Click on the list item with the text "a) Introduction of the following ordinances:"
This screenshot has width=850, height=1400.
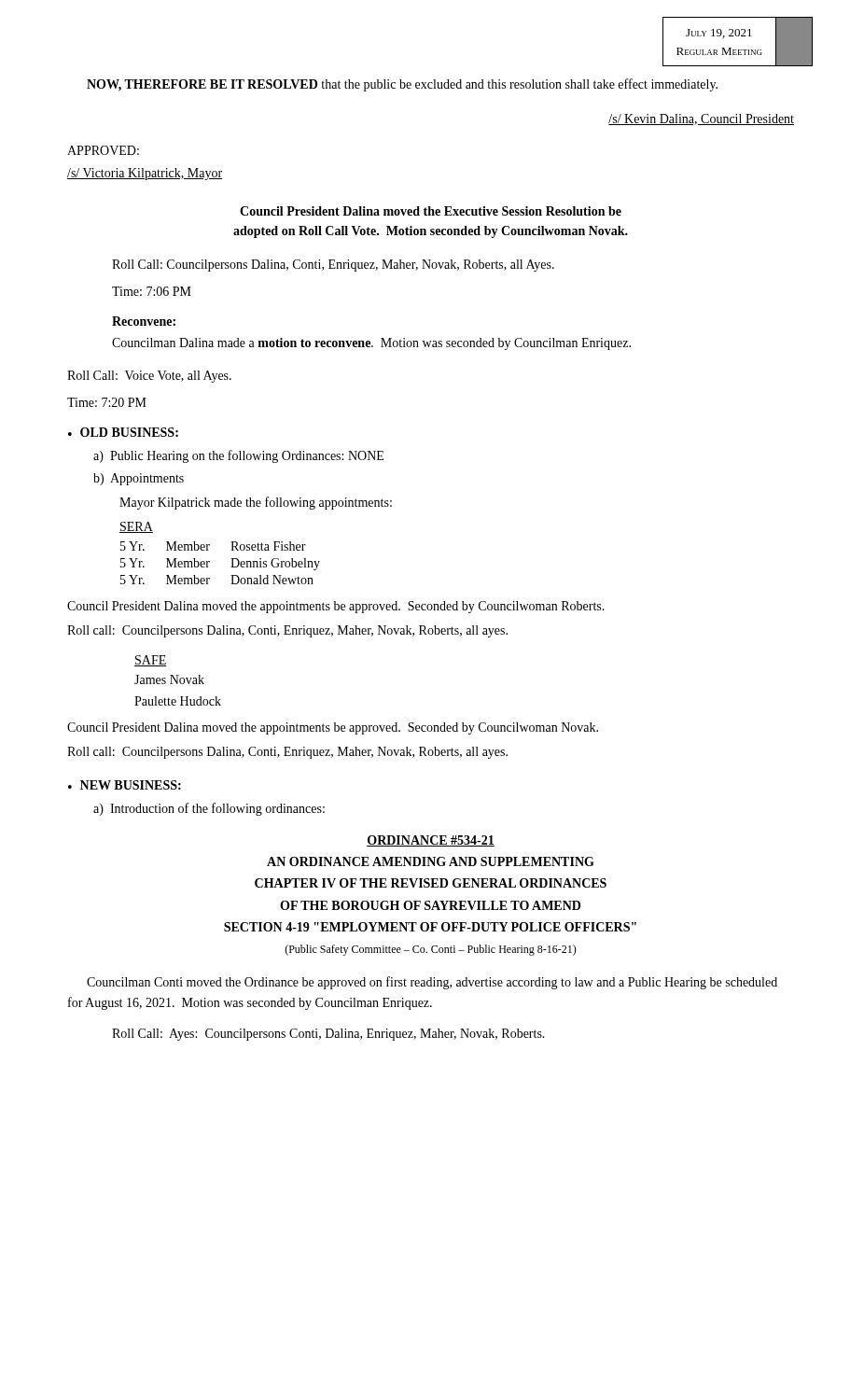(209, 809)
